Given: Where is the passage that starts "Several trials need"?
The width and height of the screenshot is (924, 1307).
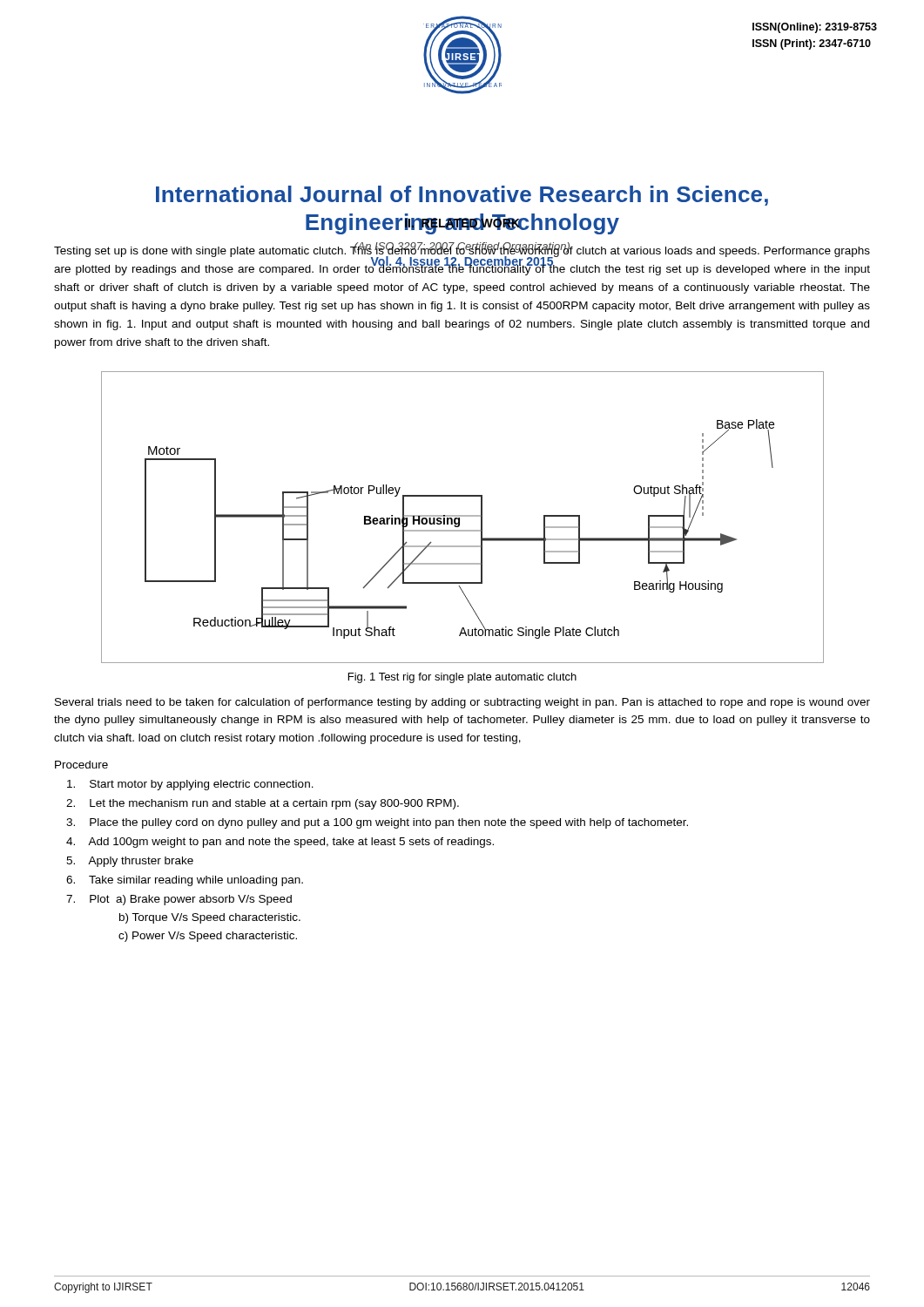Looking at the screenshot, I should pyautogui.click(x=462, y=720).
